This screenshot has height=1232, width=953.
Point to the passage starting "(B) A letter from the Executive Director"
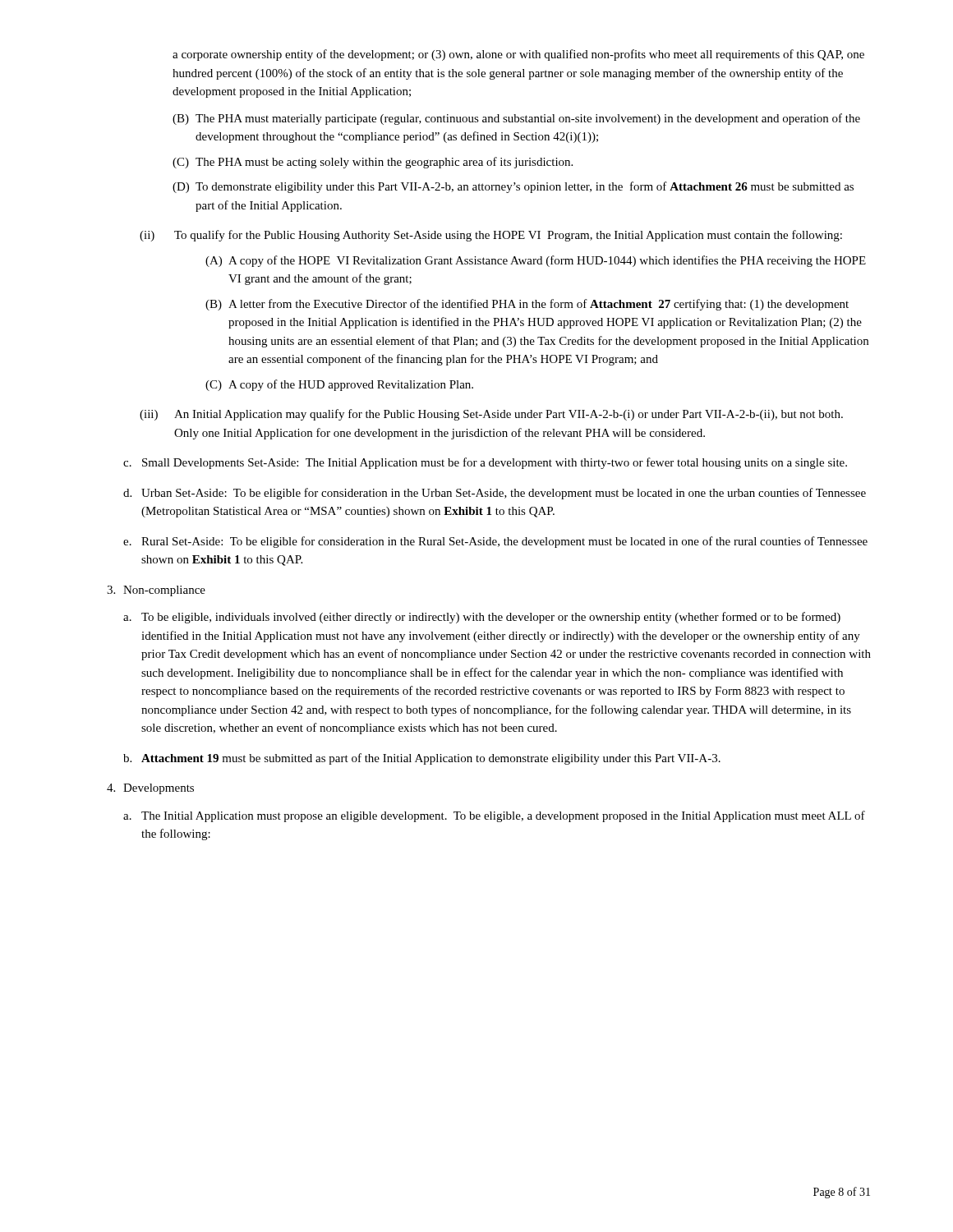538,331
